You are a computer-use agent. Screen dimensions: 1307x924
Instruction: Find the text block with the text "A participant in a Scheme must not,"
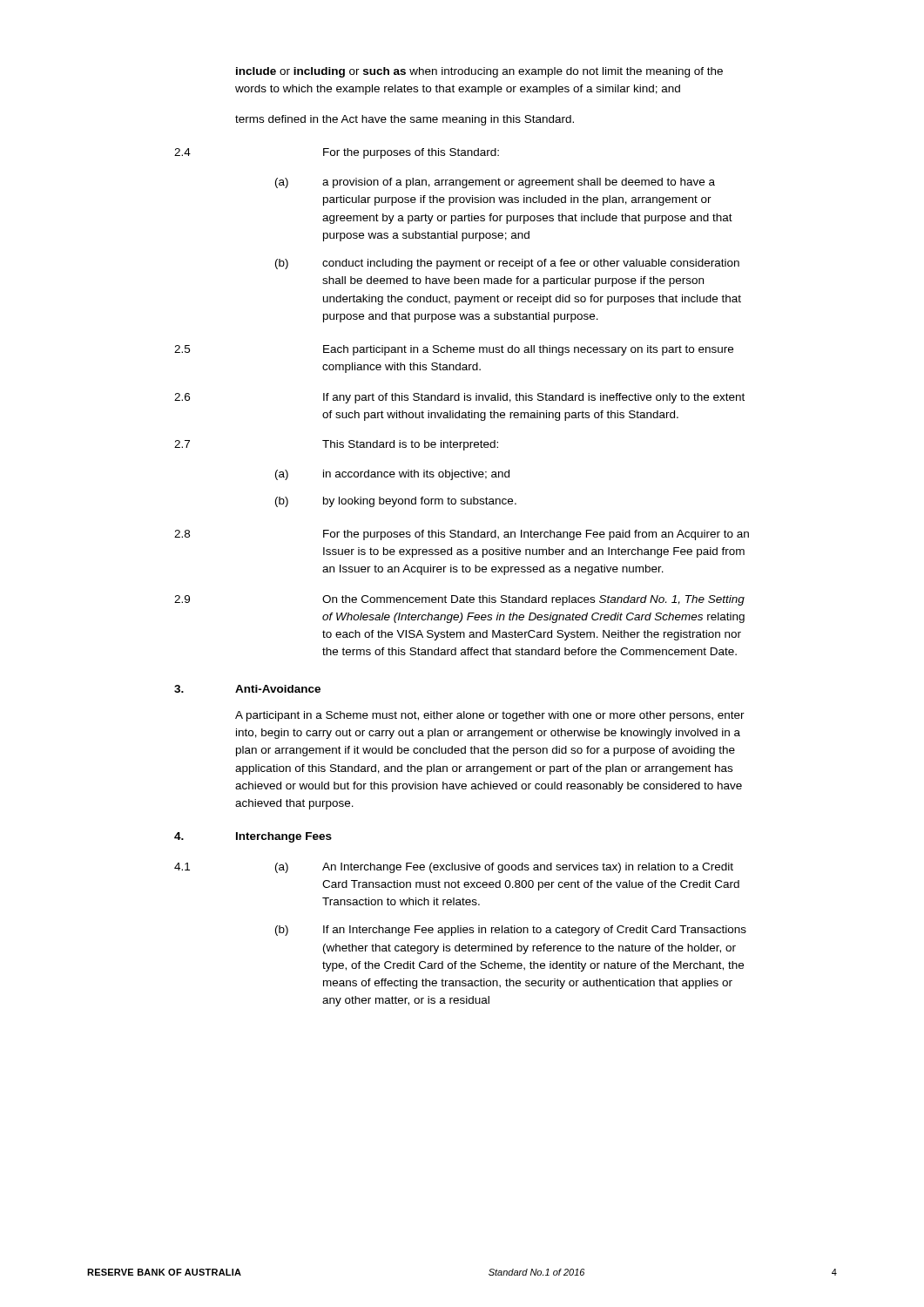[490, 759]
